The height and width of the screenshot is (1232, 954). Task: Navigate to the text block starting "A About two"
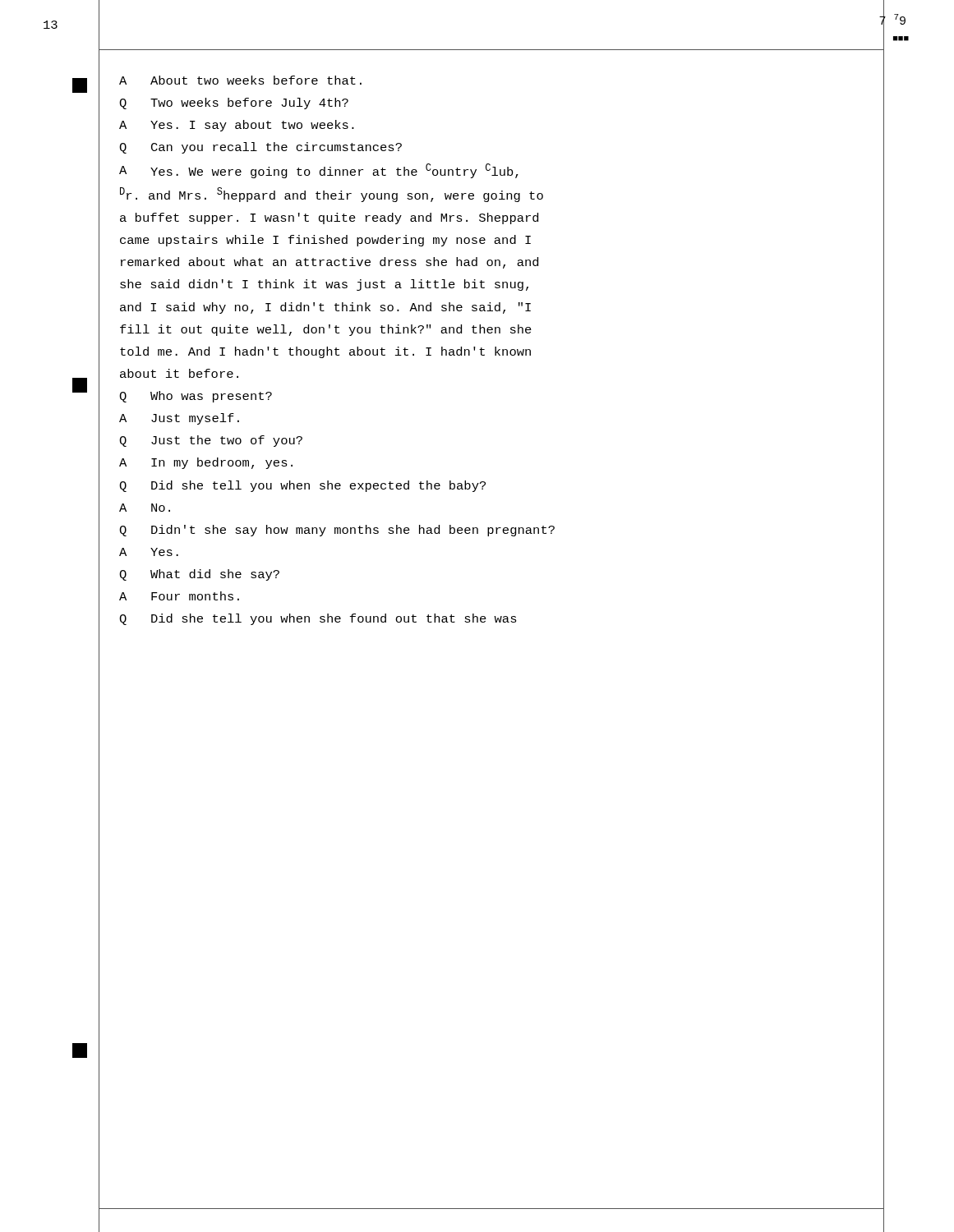tap(242, 82)
